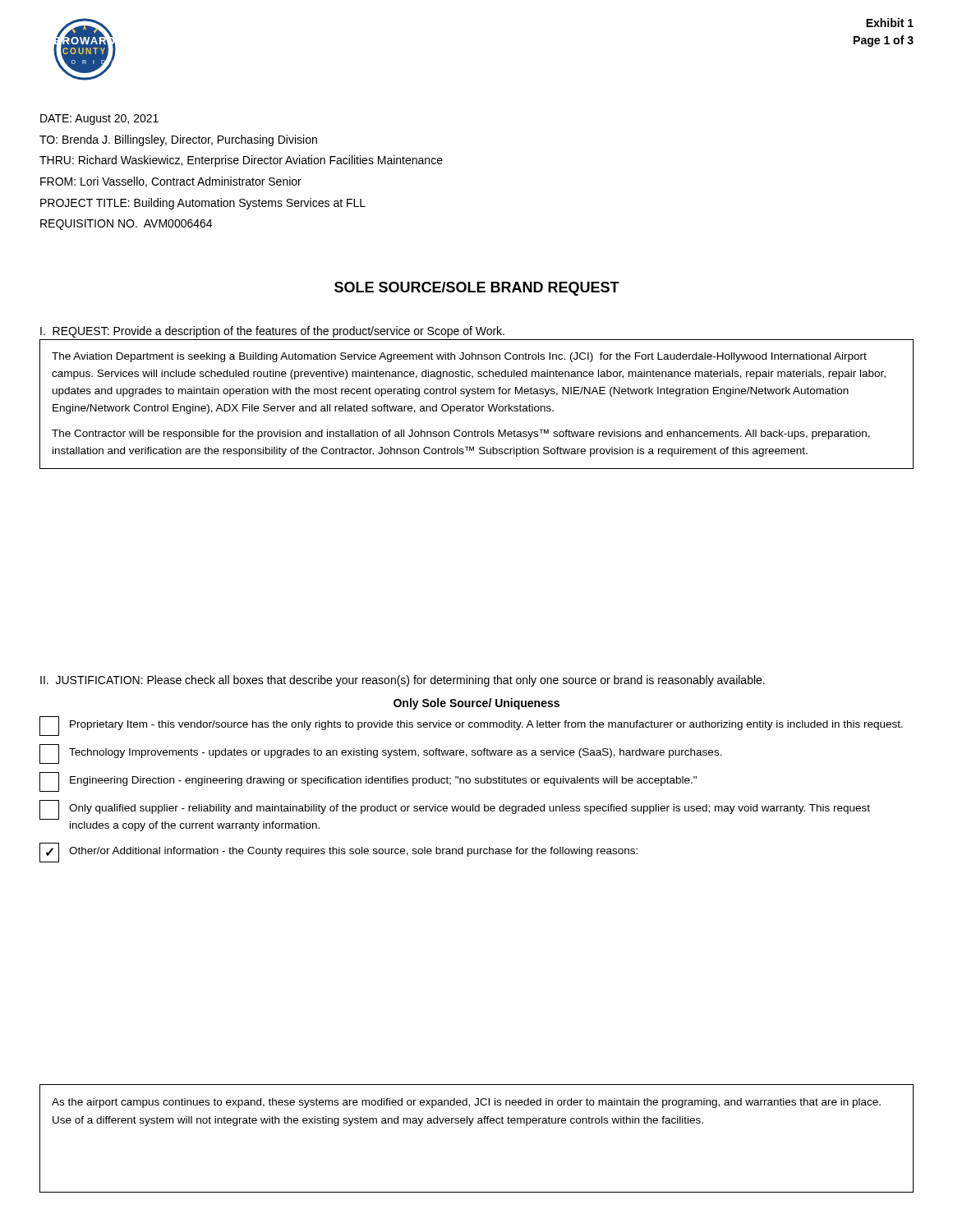Screen dimensions: 1232x953
Task: Locate the block starting "REQUISITION NO. AVM0006464"
Action: point(126,225)
